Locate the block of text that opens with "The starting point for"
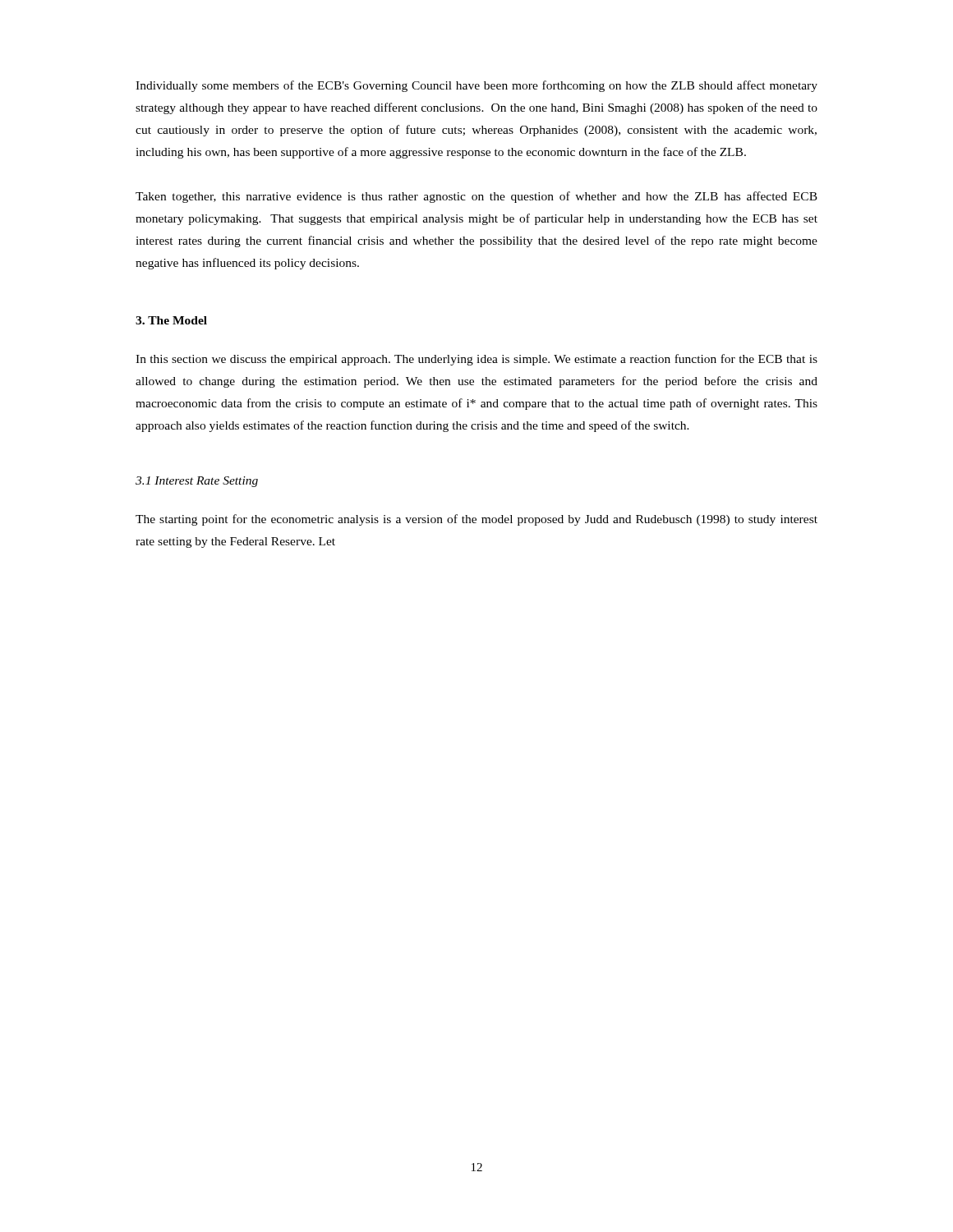953x1232 pixels. point(476,529)
